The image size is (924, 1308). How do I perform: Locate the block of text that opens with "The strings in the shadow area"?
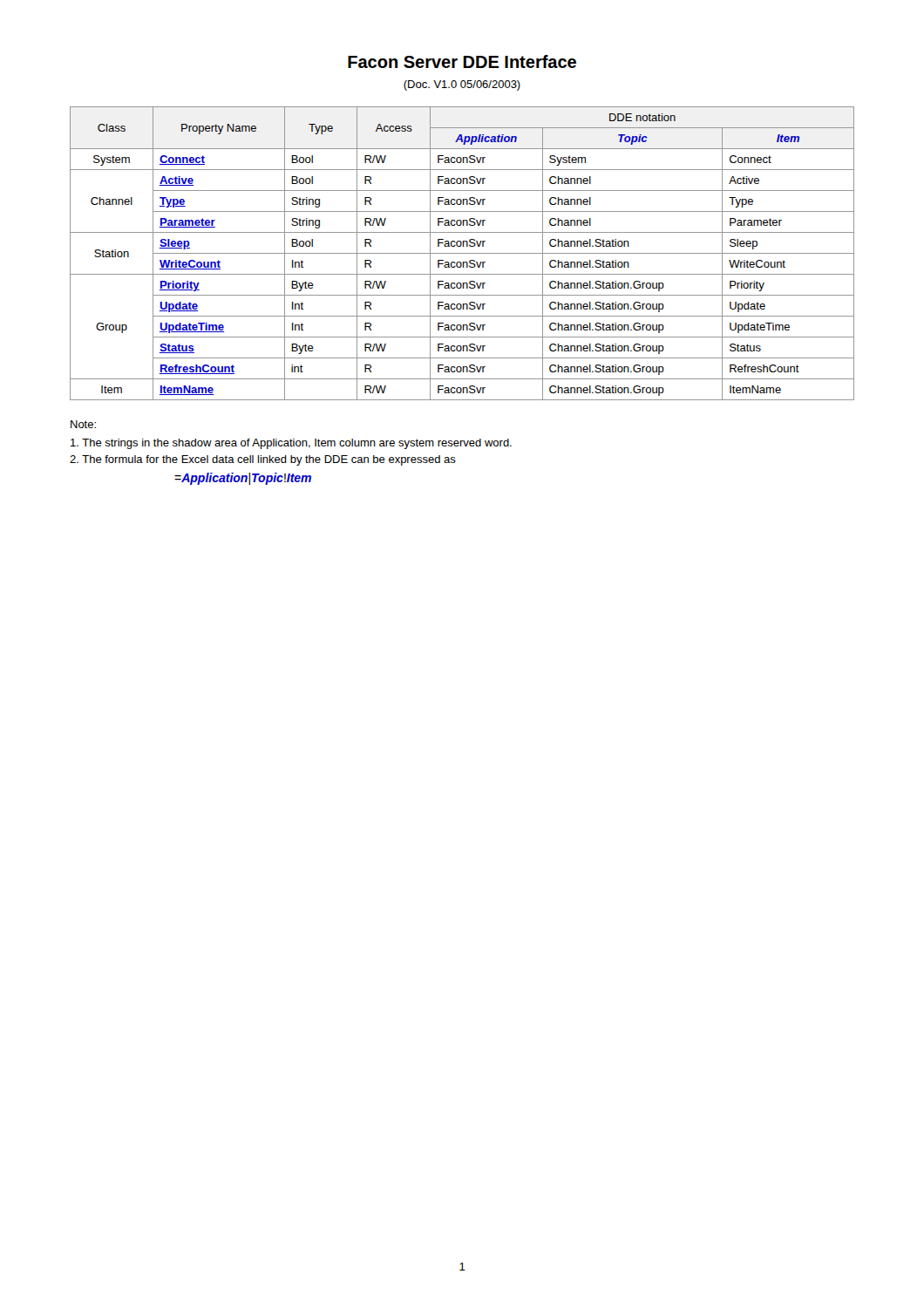[291, 442]
